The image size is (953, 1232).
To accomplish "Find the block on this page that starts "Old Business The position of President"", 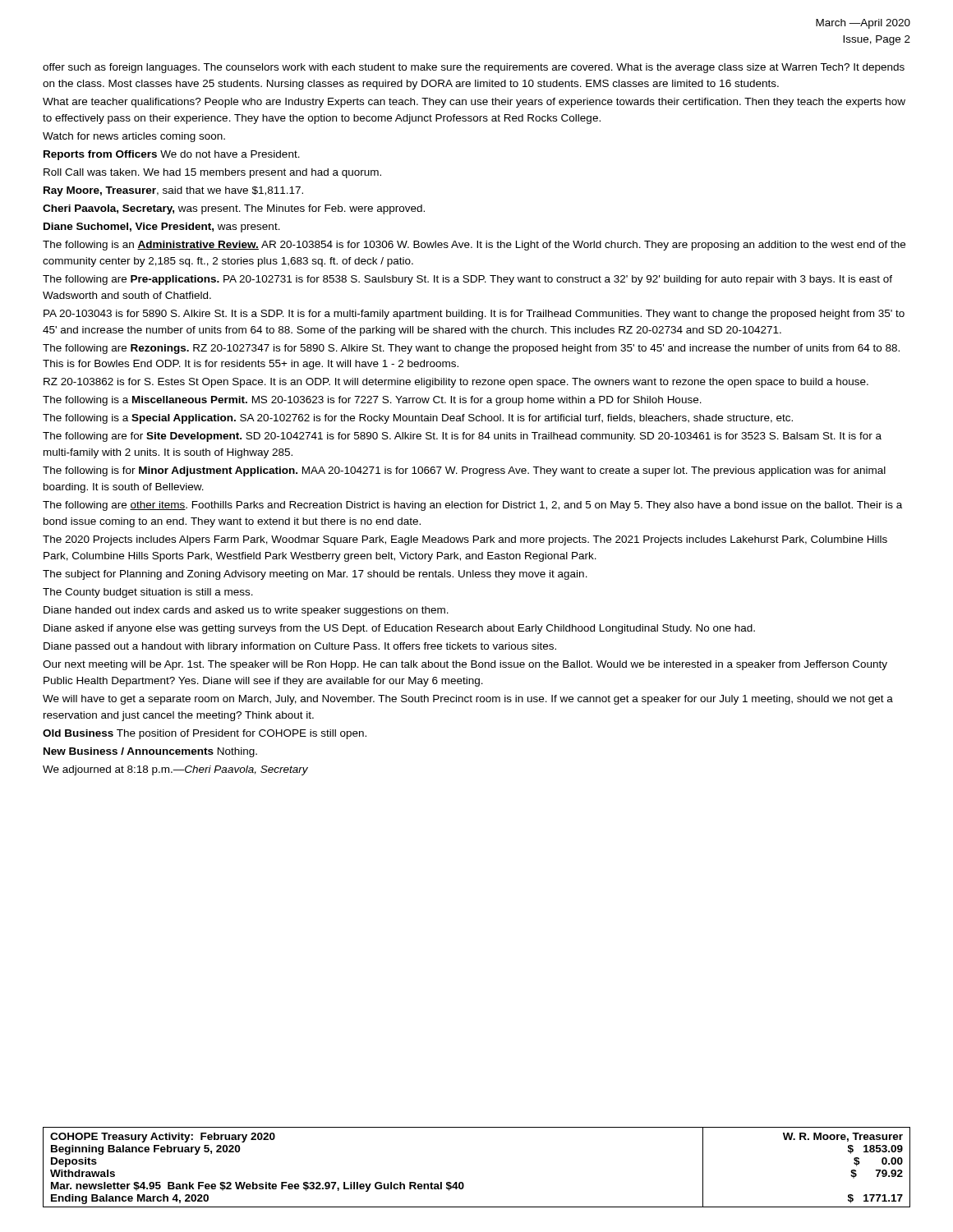I will 205,734.
